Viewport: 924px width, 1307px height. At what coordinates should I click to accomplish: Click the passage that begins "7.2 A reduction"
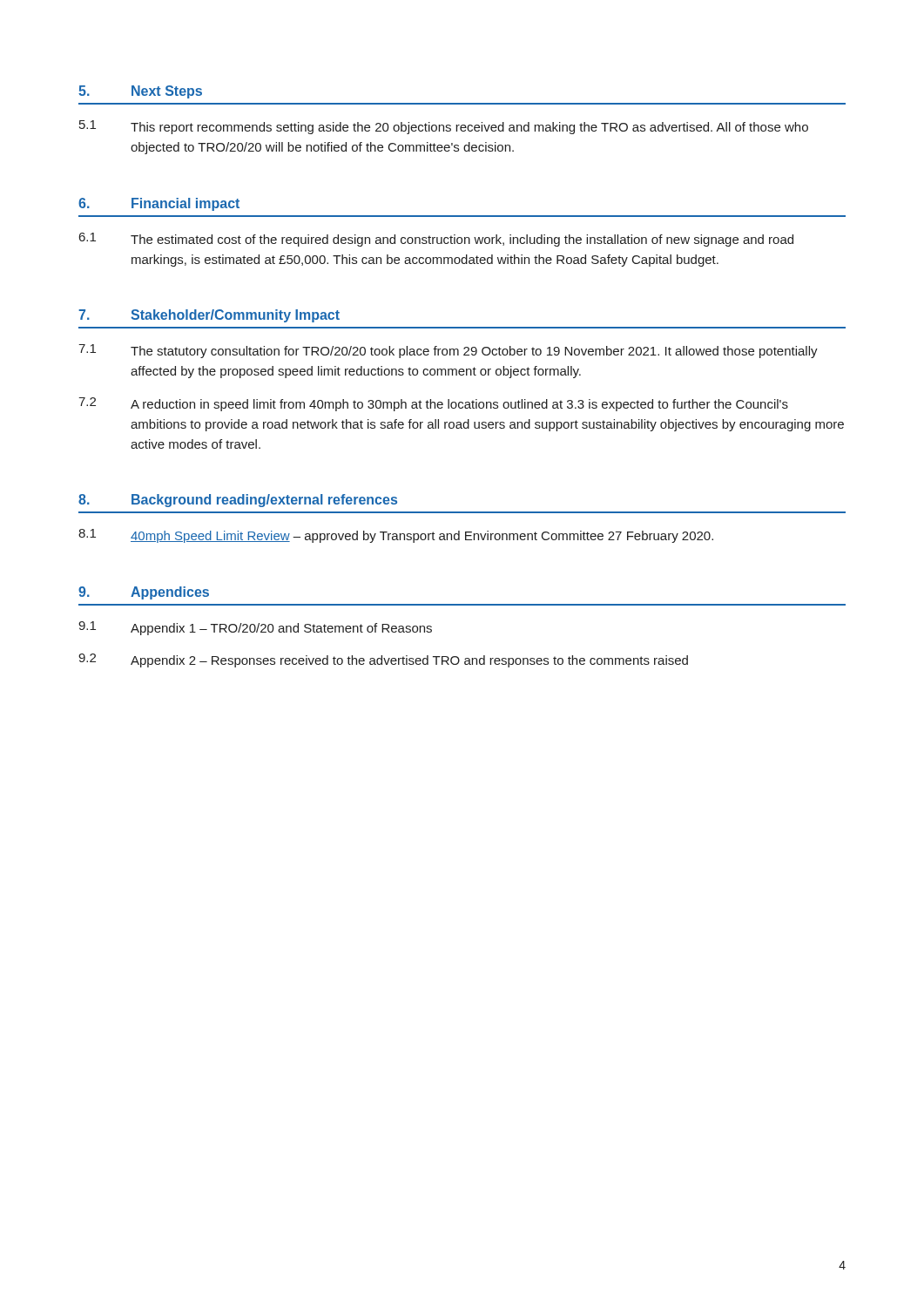[x=462, y=424]
